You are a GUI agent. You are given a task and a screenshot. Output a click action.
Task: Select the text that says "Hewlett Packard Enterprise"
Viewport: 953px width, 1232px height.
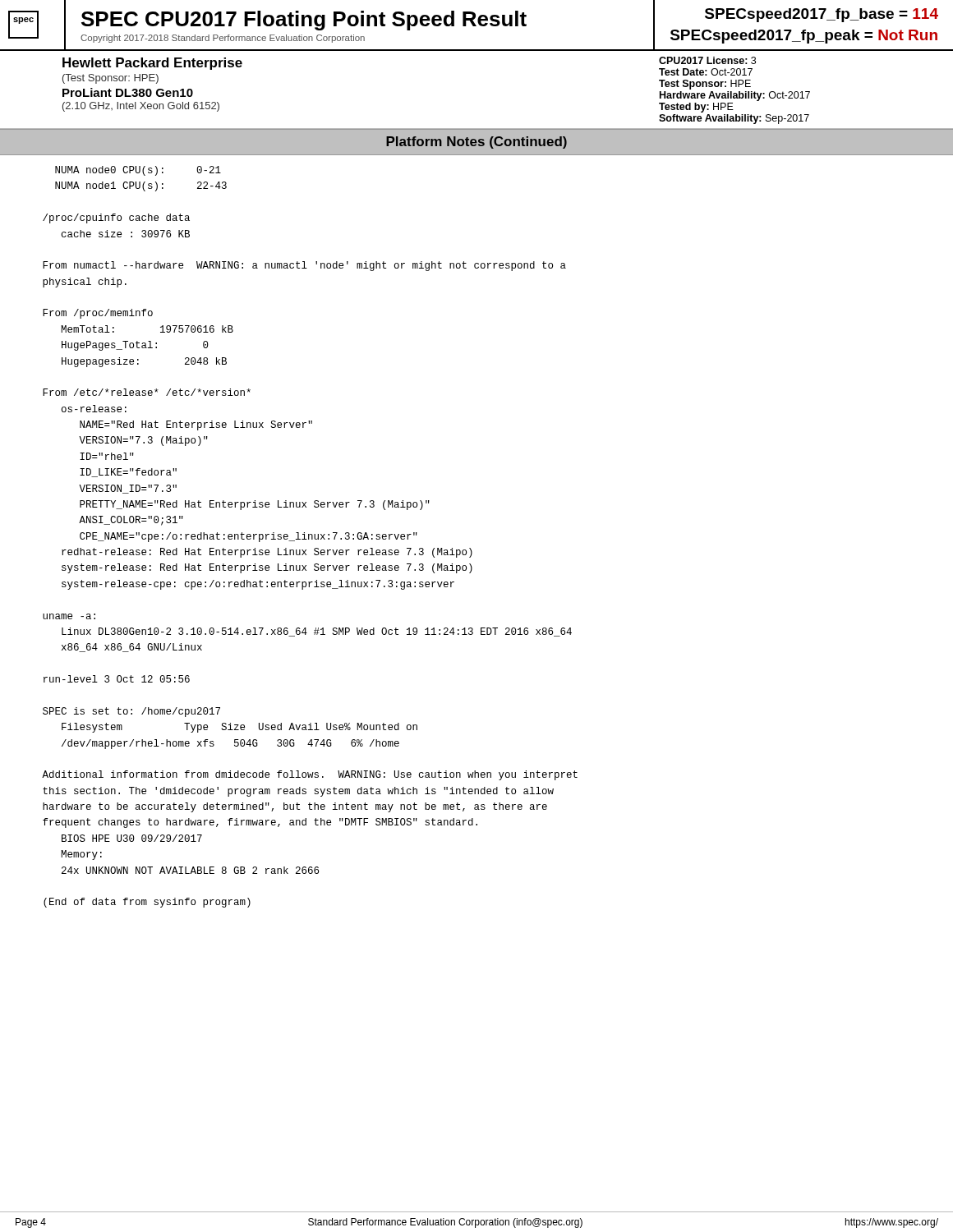152,63
